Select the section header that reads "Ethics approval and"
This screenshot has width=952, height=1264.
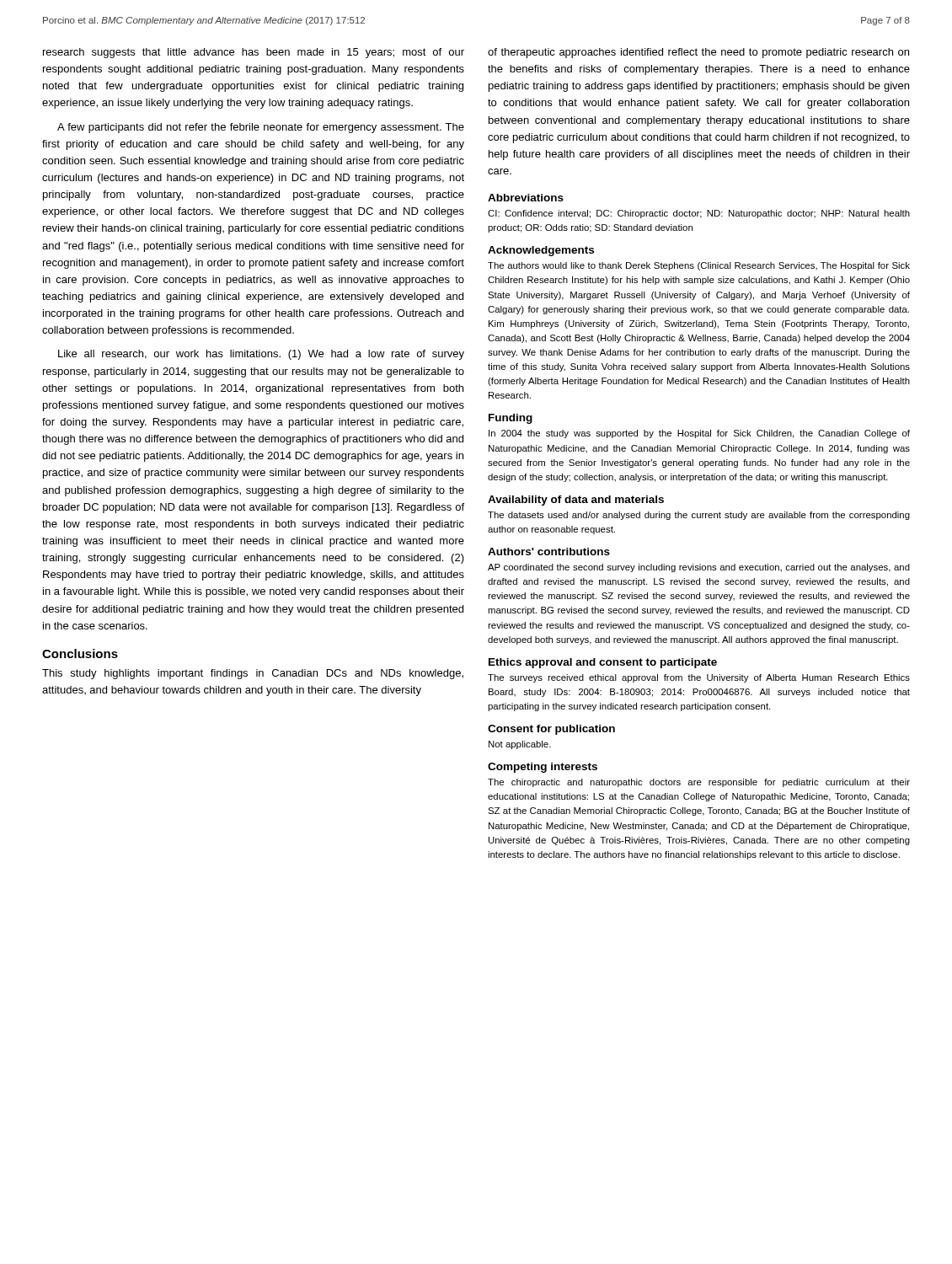(x=603, y=662)
